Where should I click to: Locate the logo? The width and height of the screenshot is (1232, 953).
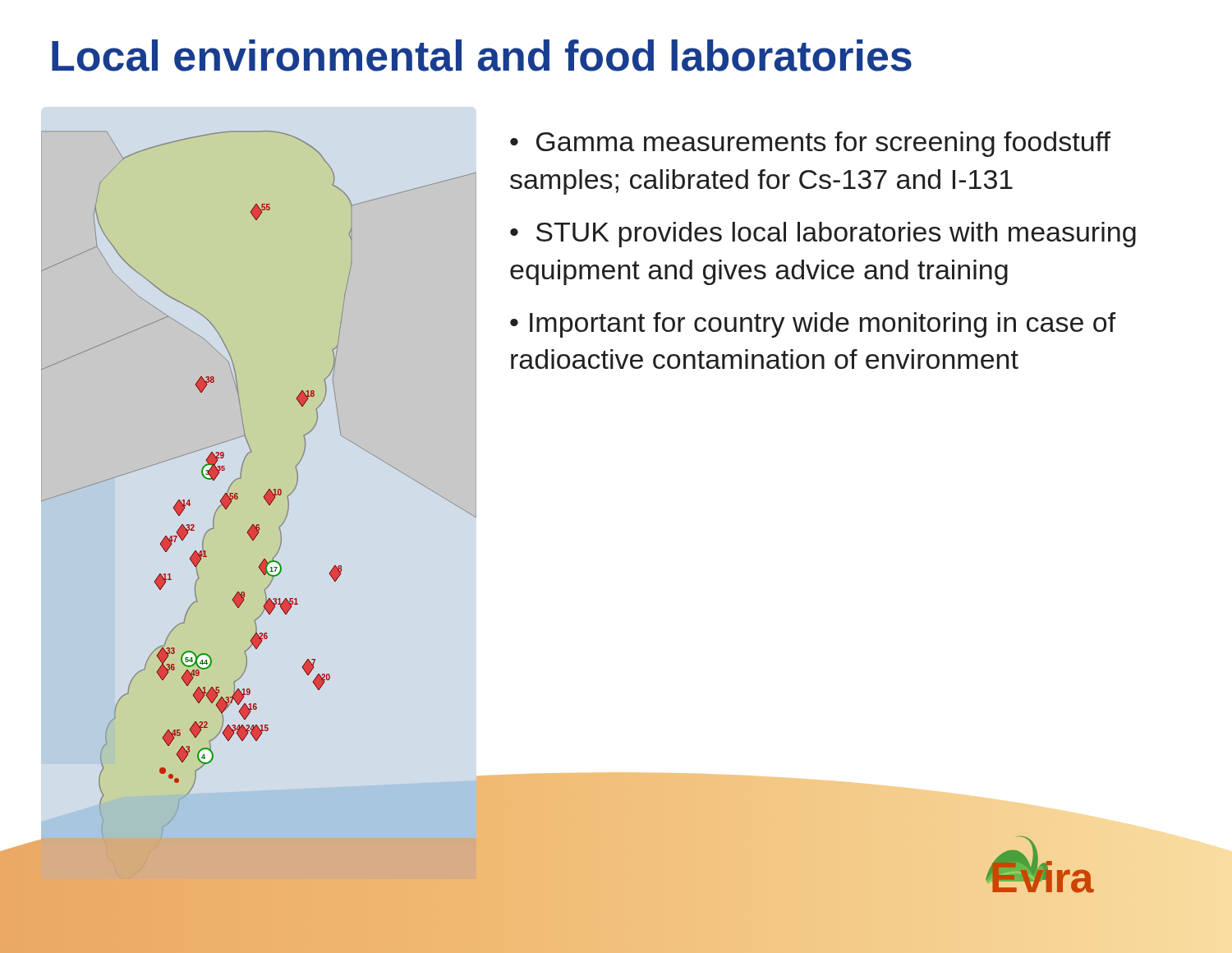point(1068,869)
